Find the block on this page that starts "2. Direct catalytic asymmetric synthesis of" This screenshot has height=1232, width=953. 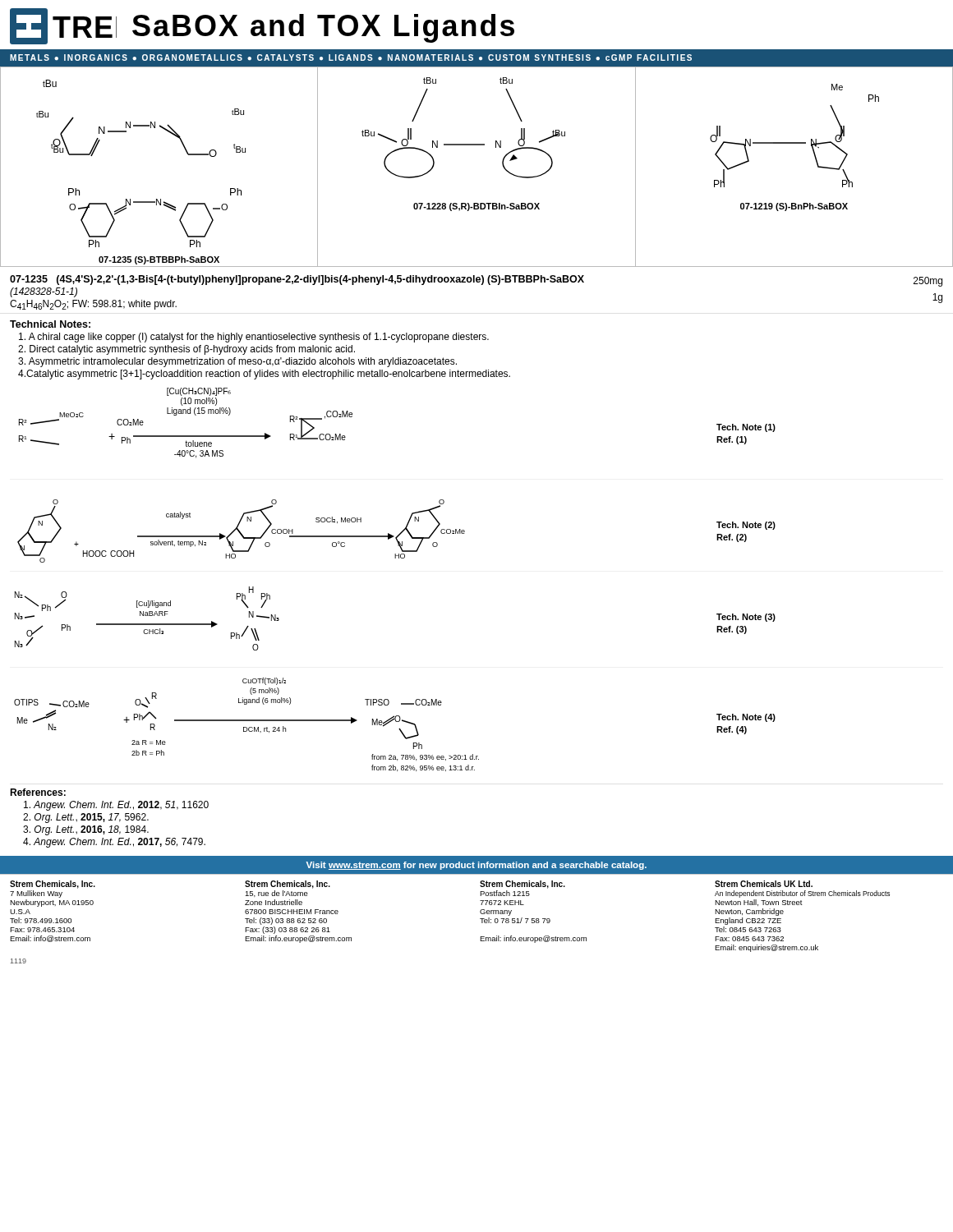coord(187,349)
